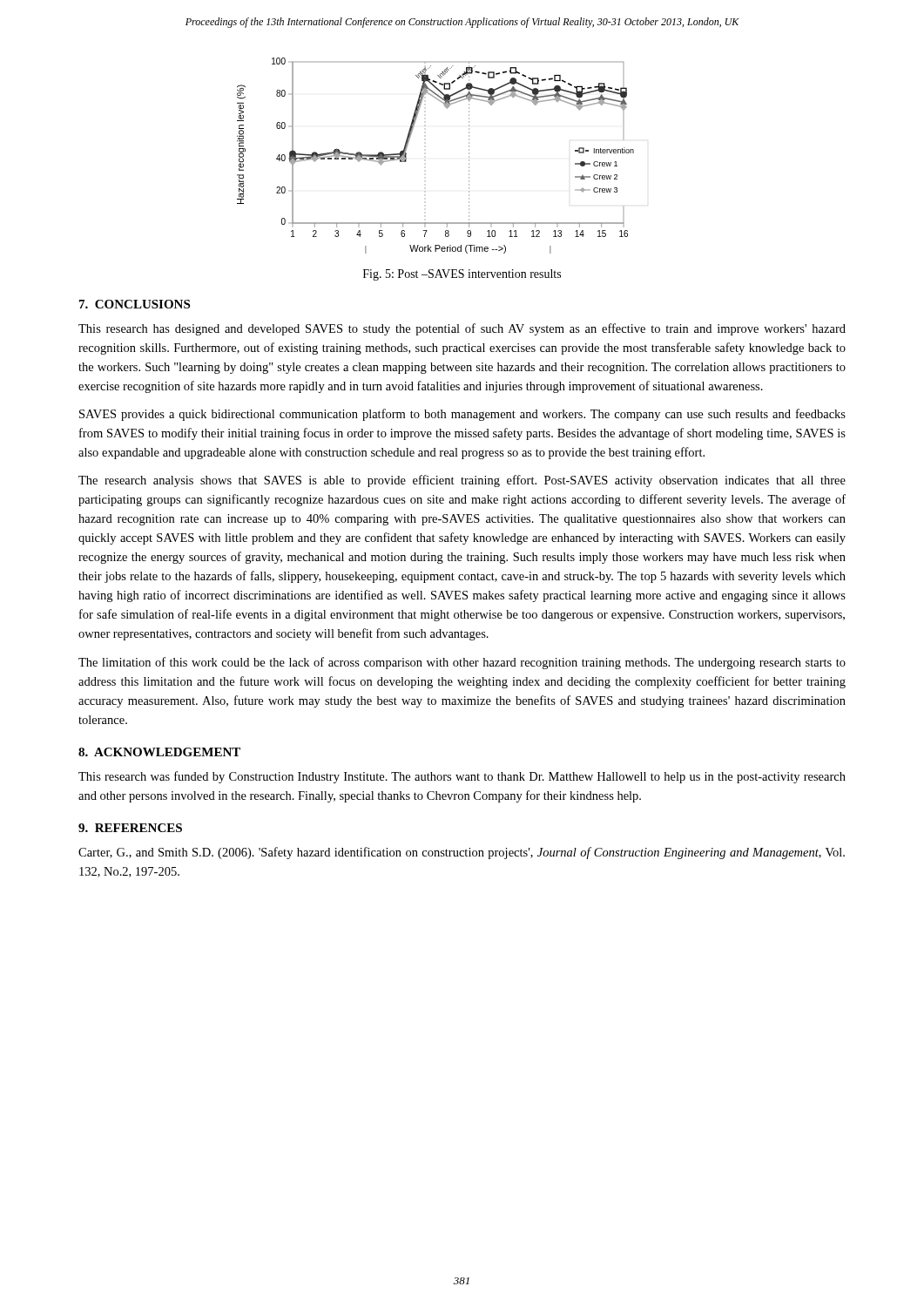This screenshot has height=1307, width=924.
Task: Locate the caption that reads "Fig. 5: Post –SAVES"
Action: tap(462, 274)
